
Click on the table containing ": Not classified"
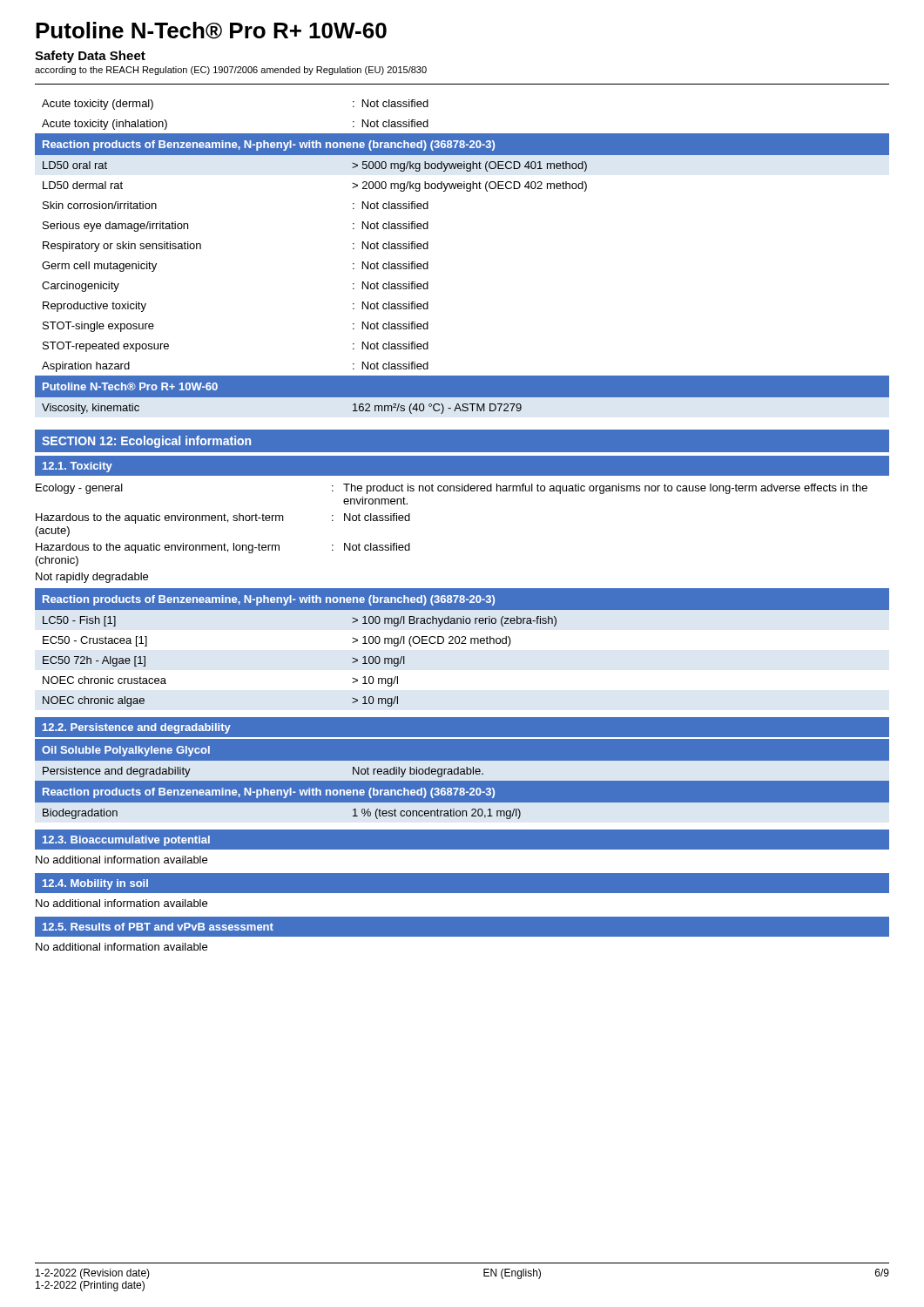tap(462, 255)
